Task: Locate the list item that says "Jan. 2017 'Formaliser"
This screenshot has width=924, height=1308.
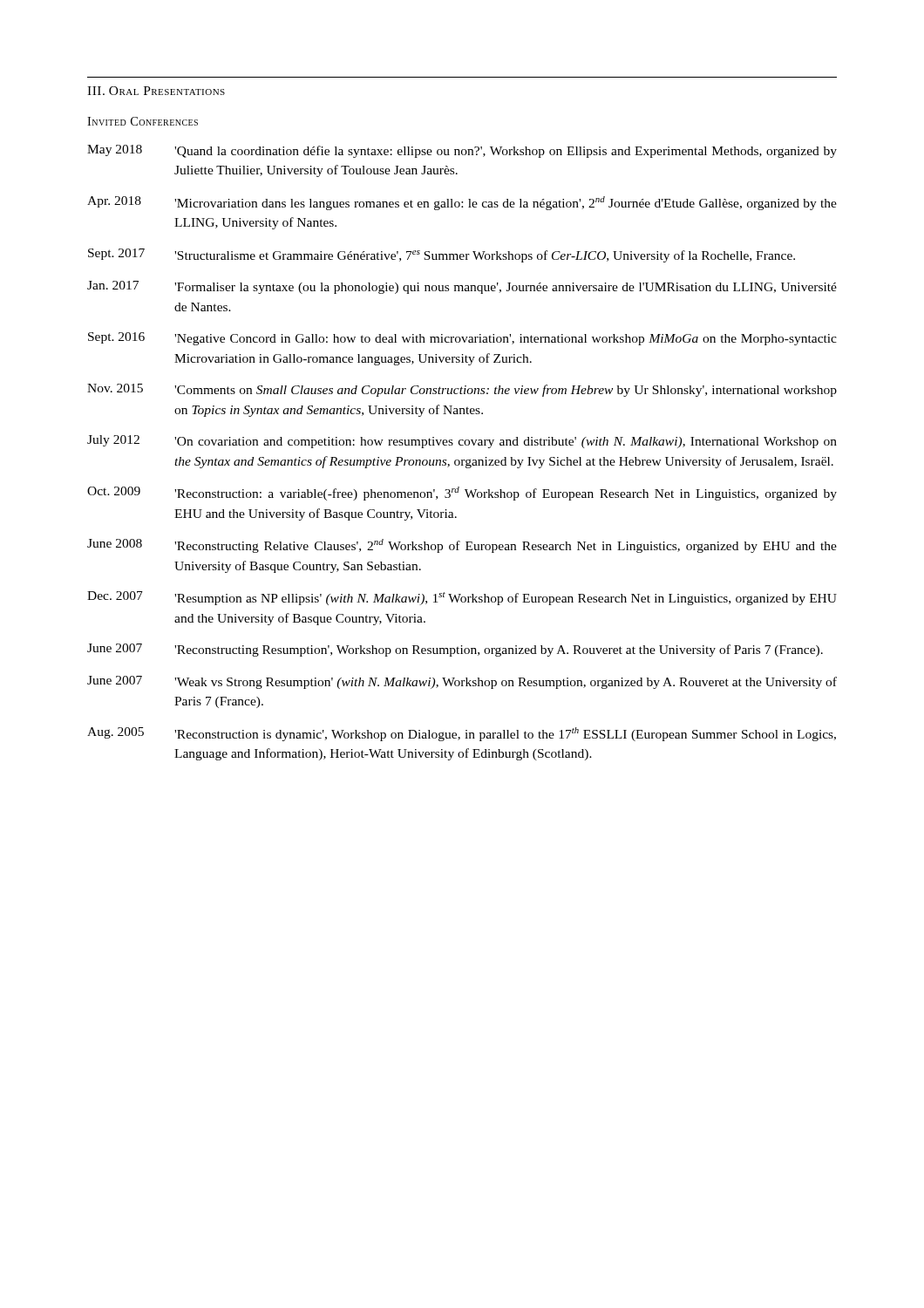Action: click(462, 297)
